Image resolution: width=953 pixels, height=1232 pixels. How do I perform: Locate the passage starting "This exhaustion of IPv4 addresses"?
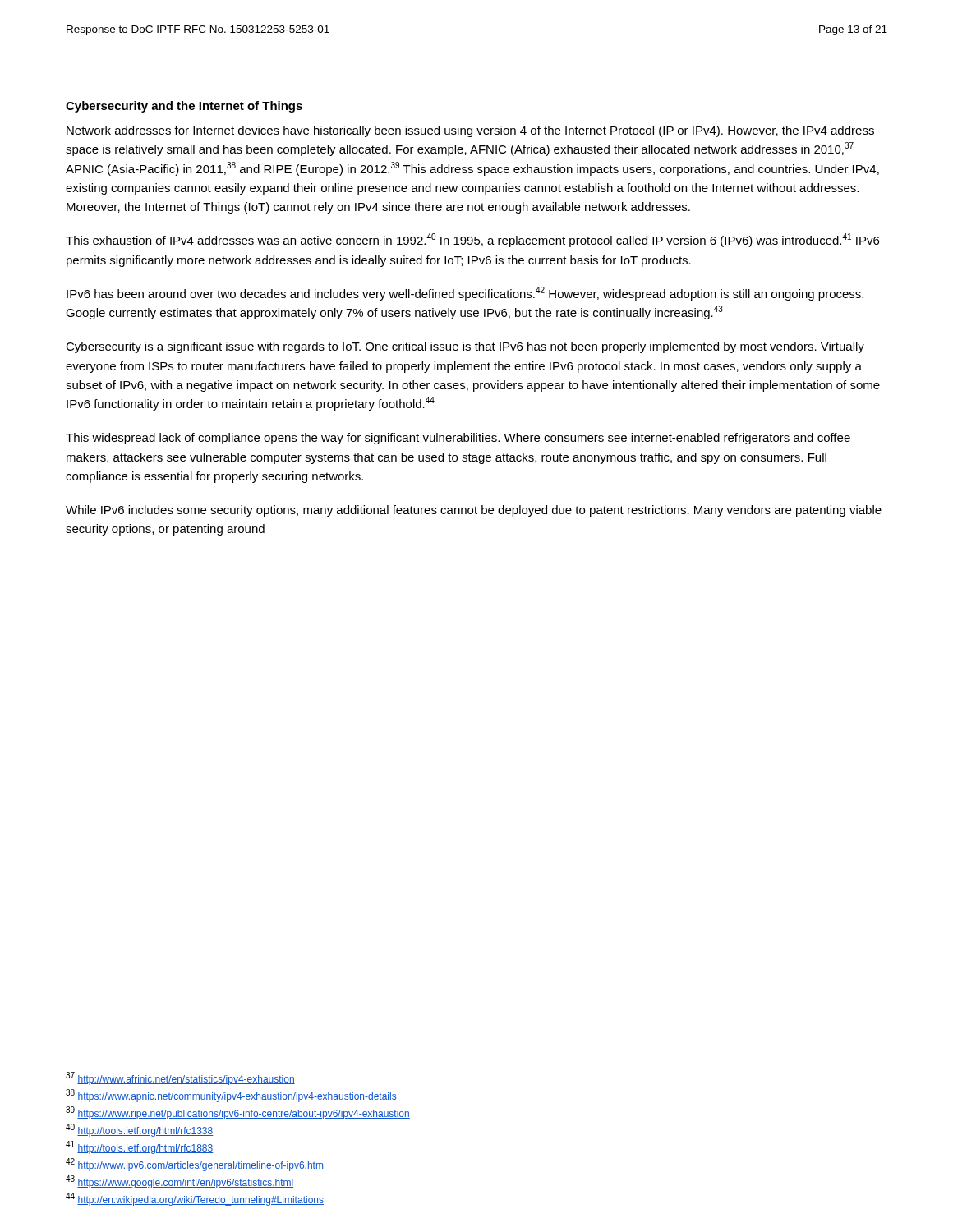coord(473,250)
